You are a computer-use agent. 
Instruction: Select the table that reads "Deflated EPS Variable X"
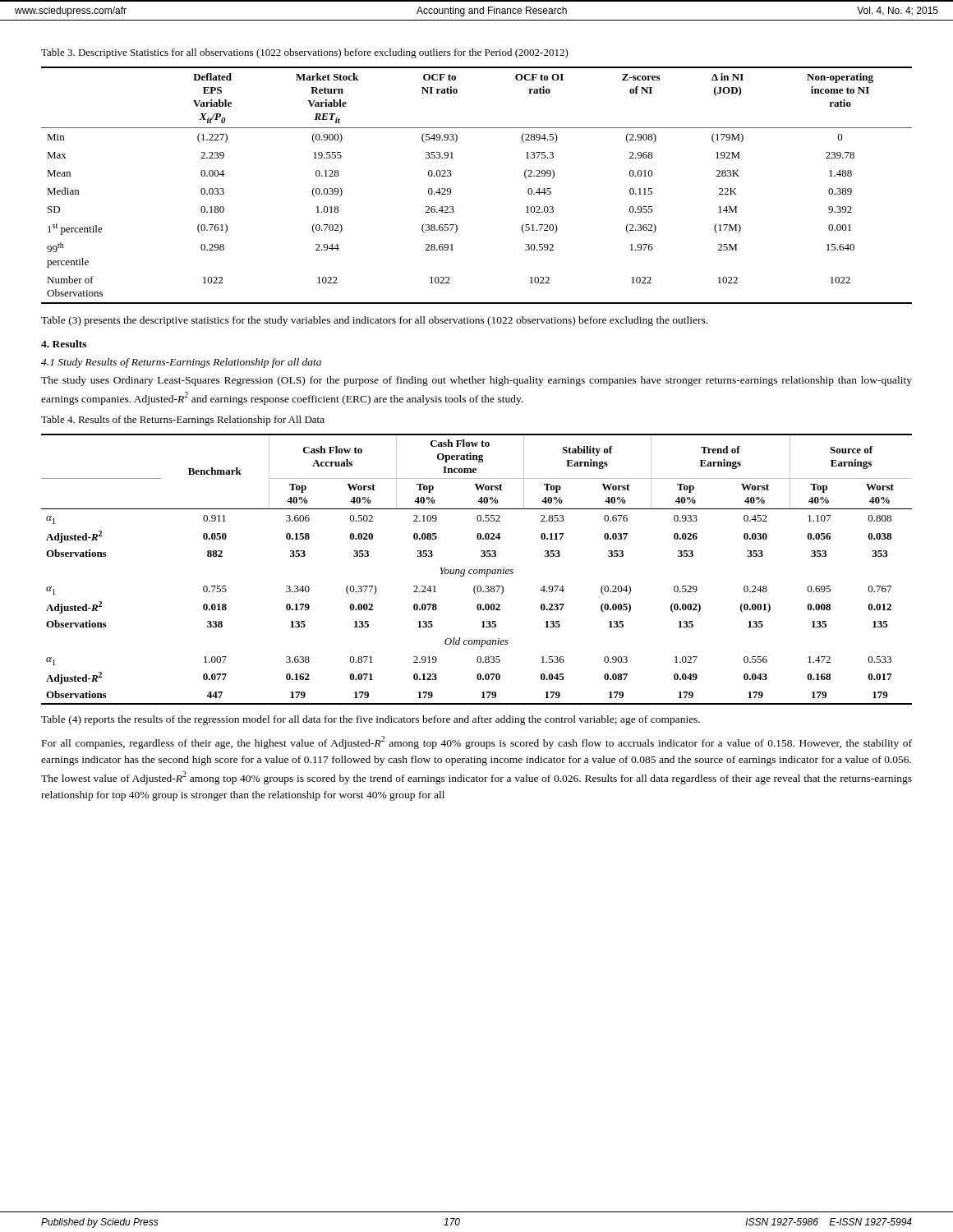pos(476,185)
